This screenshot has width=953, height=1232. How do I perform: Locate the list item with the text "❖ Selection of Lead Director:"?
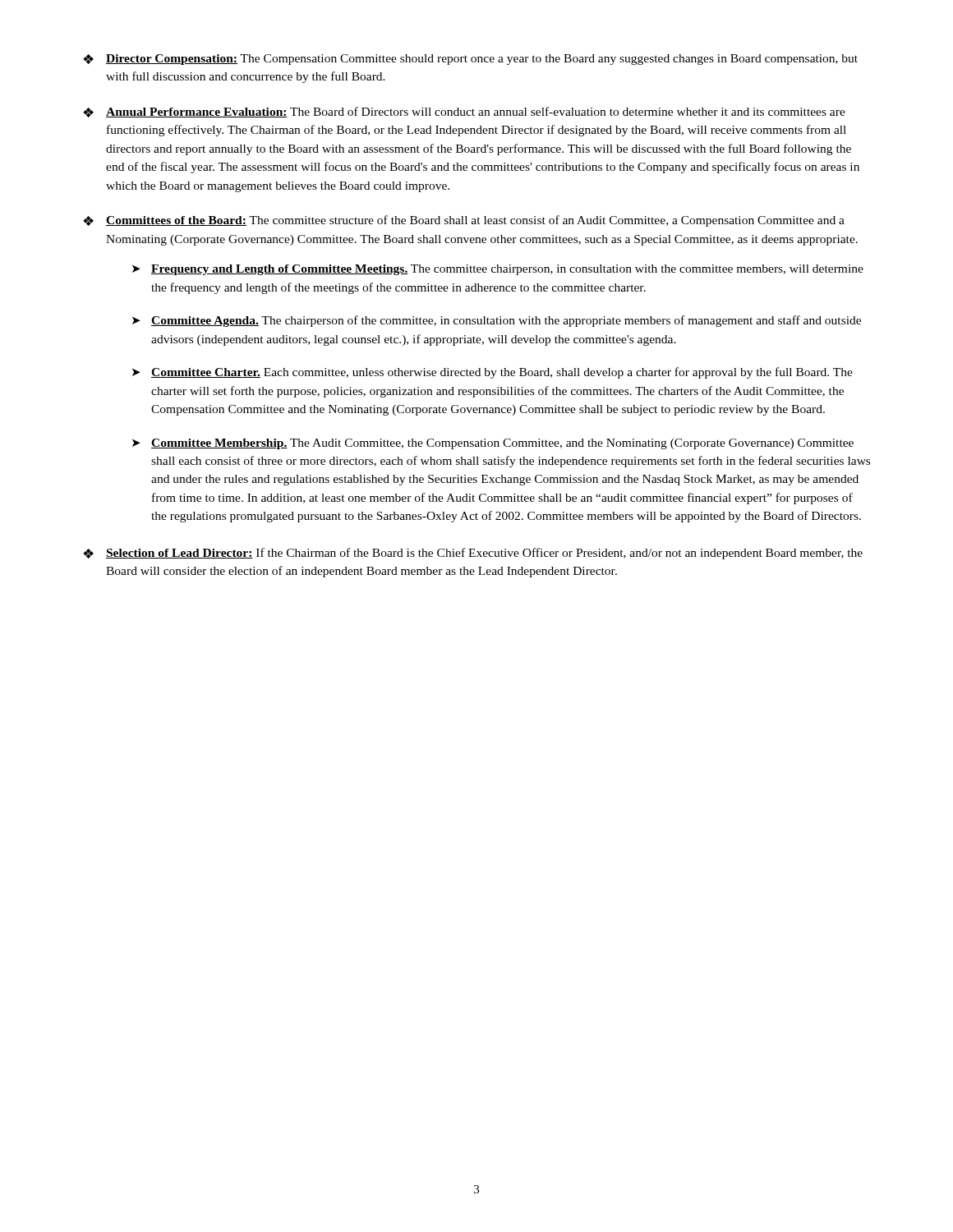click(x=476, y=562)
